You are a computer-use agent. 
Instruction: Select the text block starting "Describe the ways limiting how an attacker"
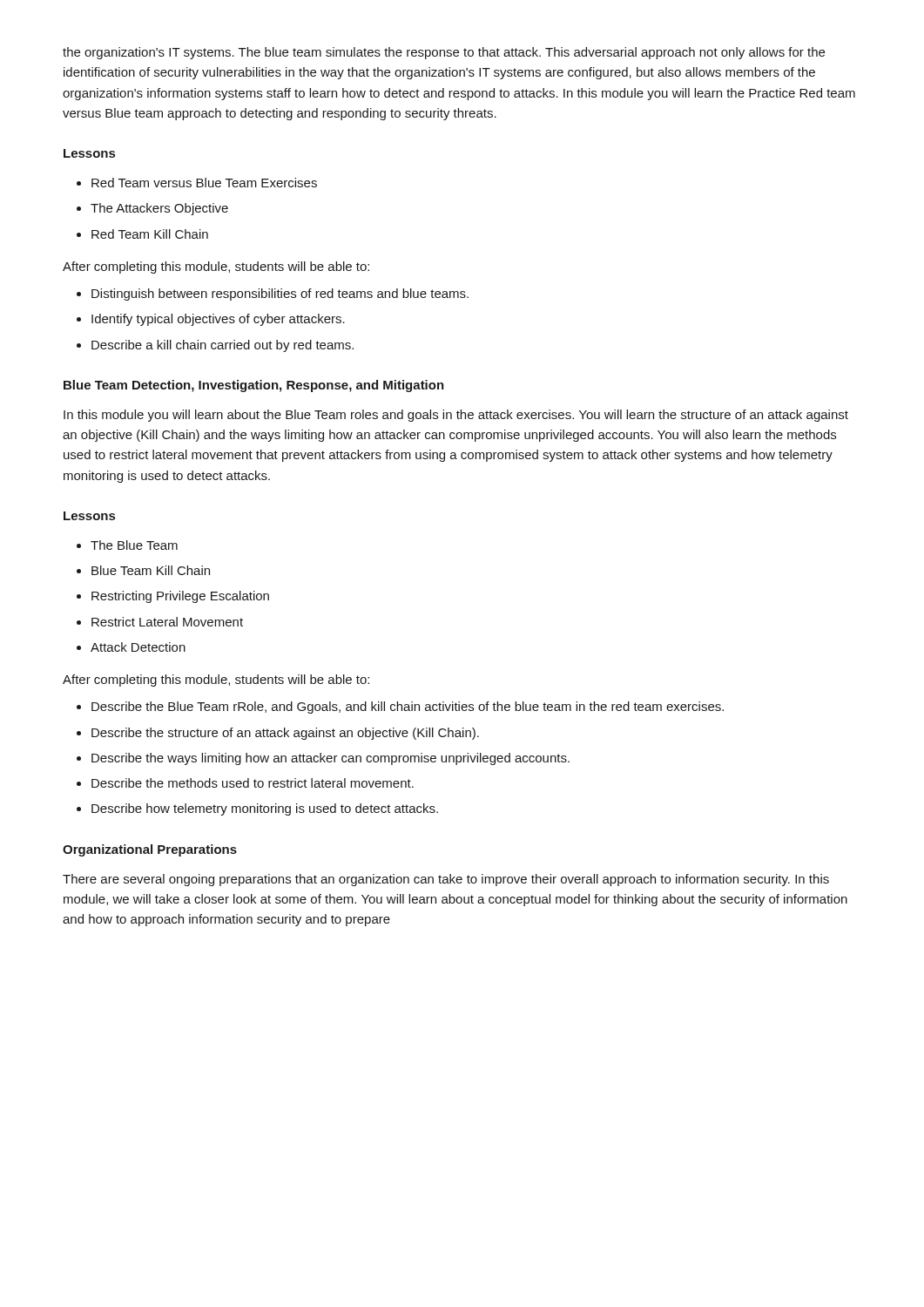click(x=331, y=757)
